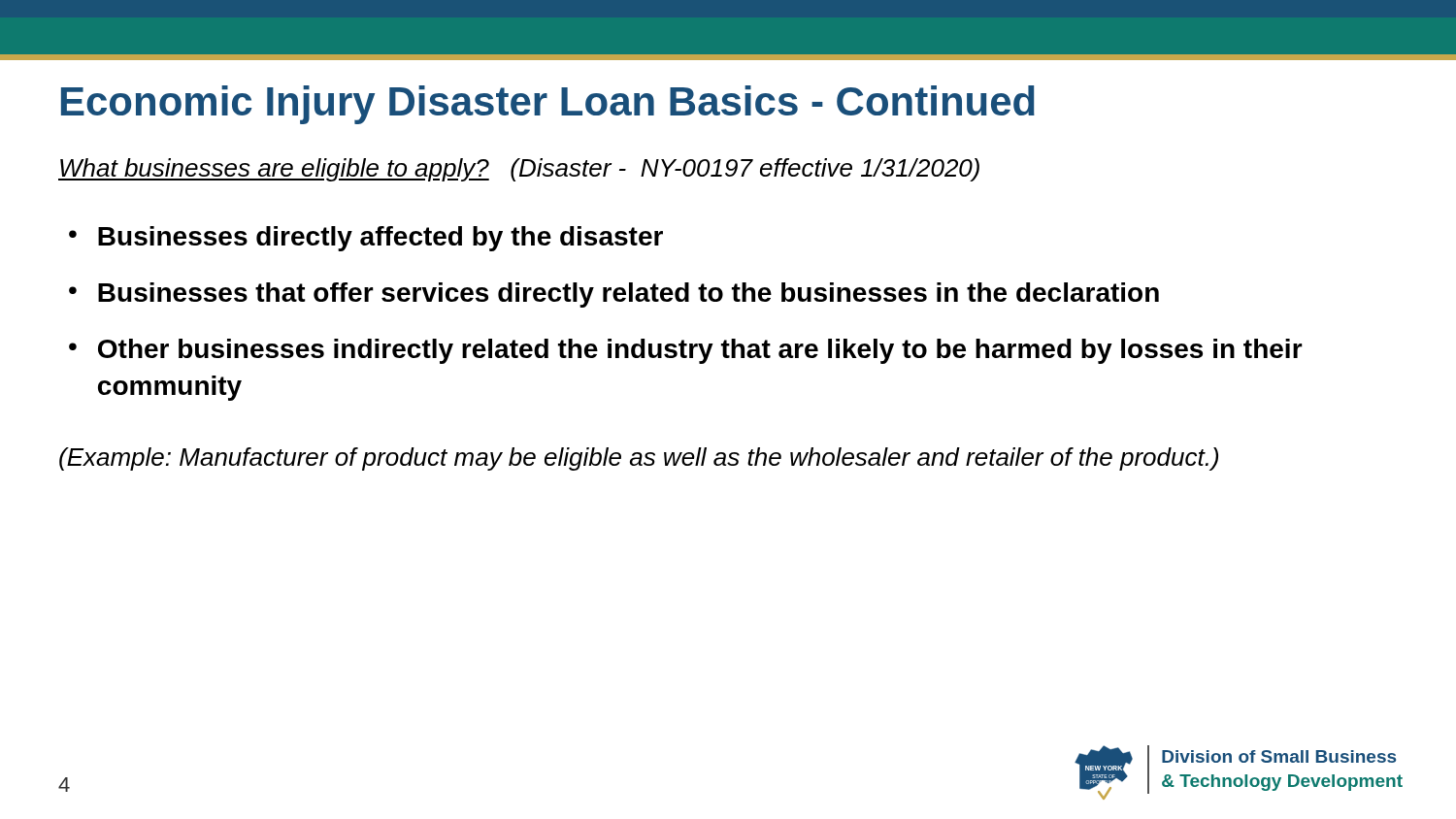This screenshot has height=819, width=1456.
Task: Locate the list item with the text "• Businesses directly affected by the"
Action: tap(366, 237)
